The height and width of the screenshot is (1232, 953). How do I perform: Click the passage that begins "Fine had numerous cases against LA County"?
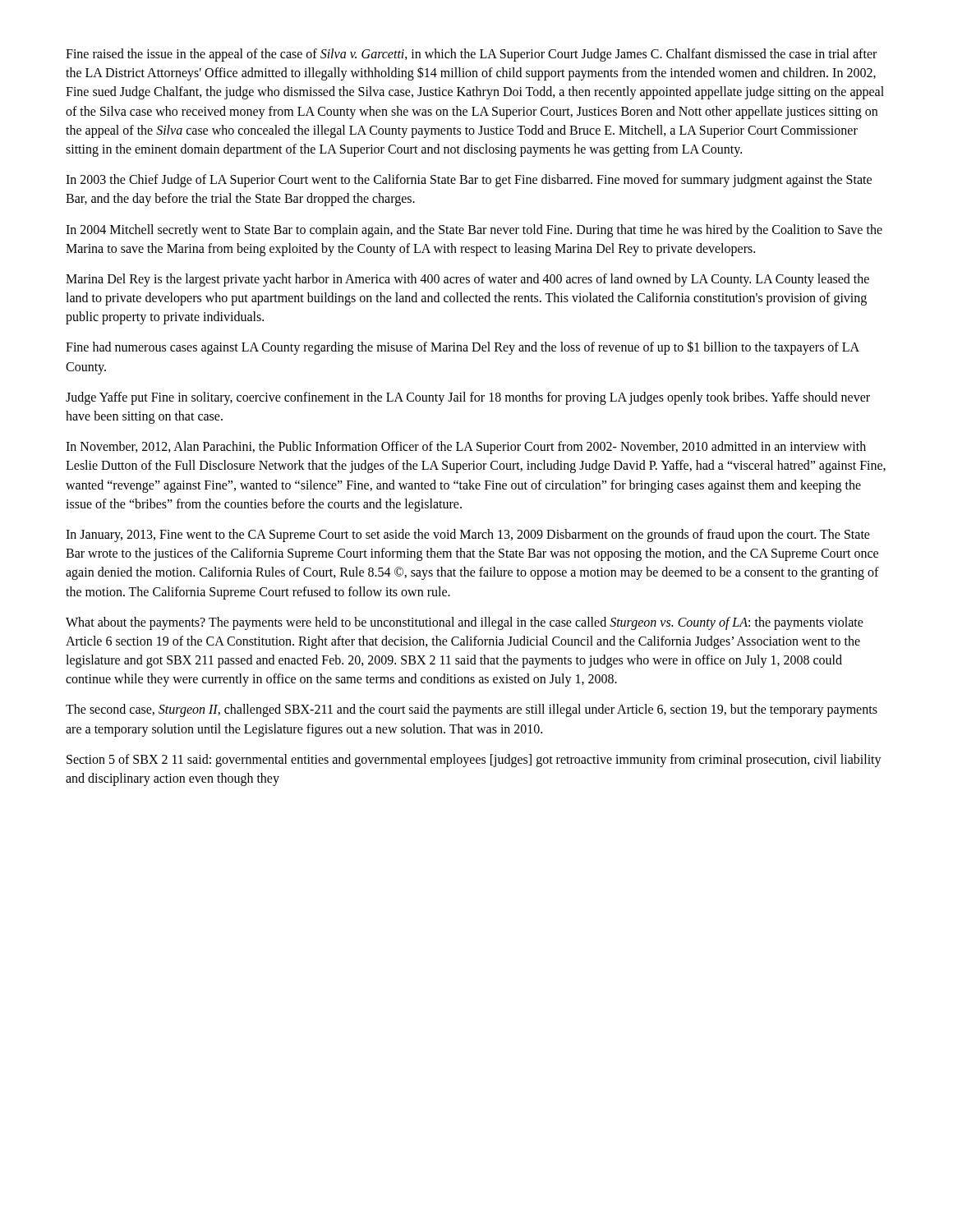[462, 357]
